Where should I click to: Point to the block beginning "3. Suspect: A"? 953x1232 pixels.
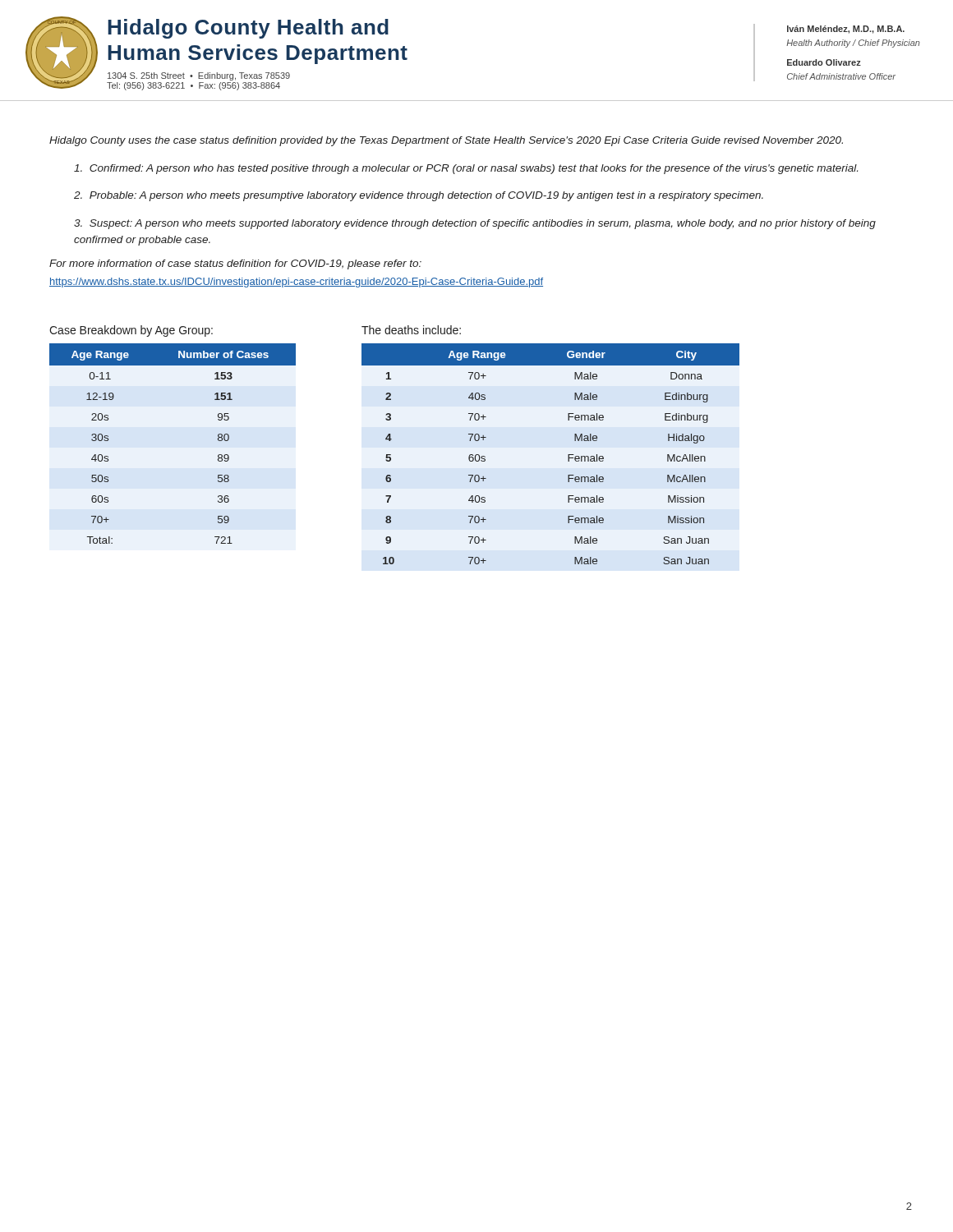(489, 232)
